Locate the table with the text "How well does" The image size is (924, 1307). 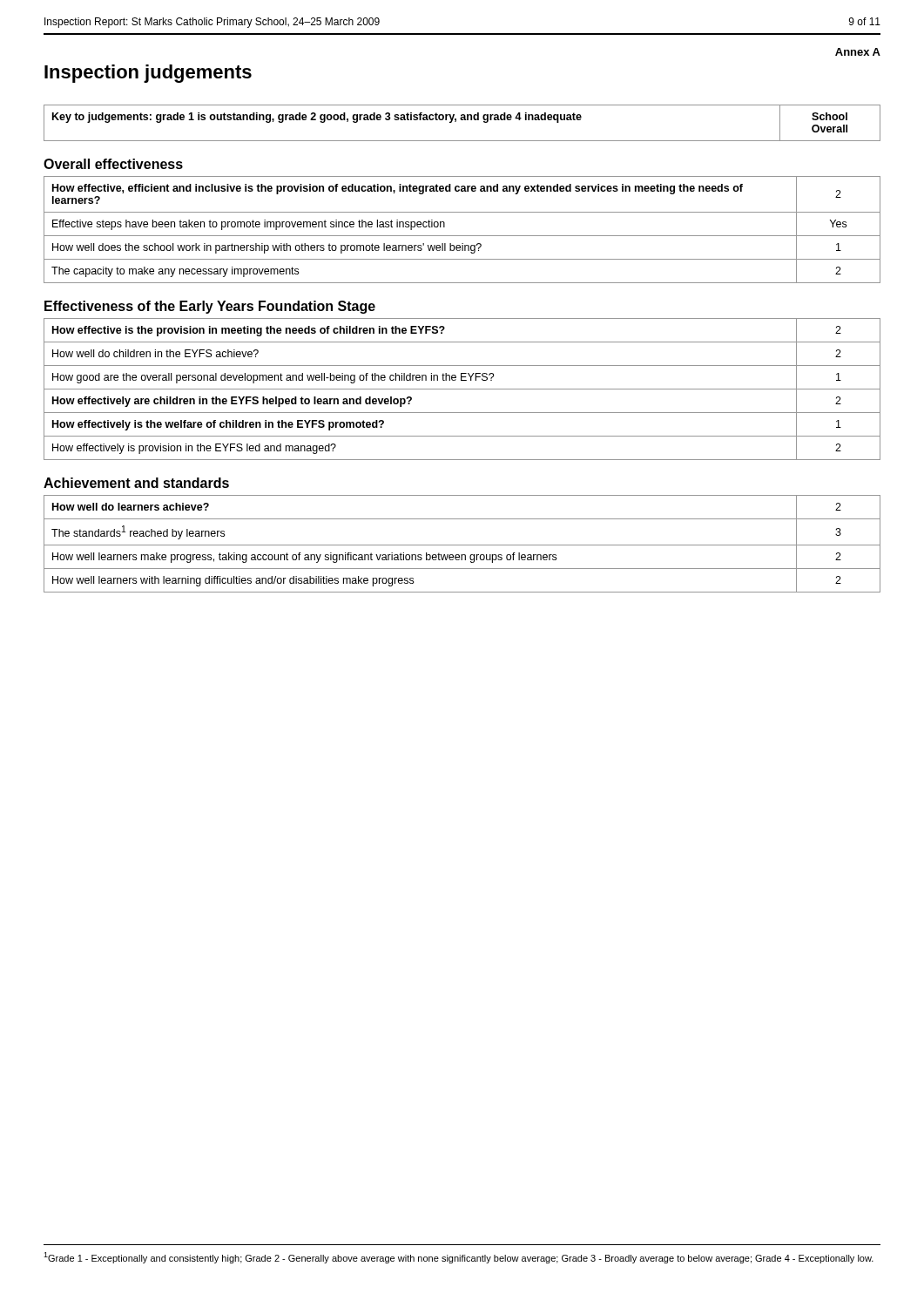(462, 230)
